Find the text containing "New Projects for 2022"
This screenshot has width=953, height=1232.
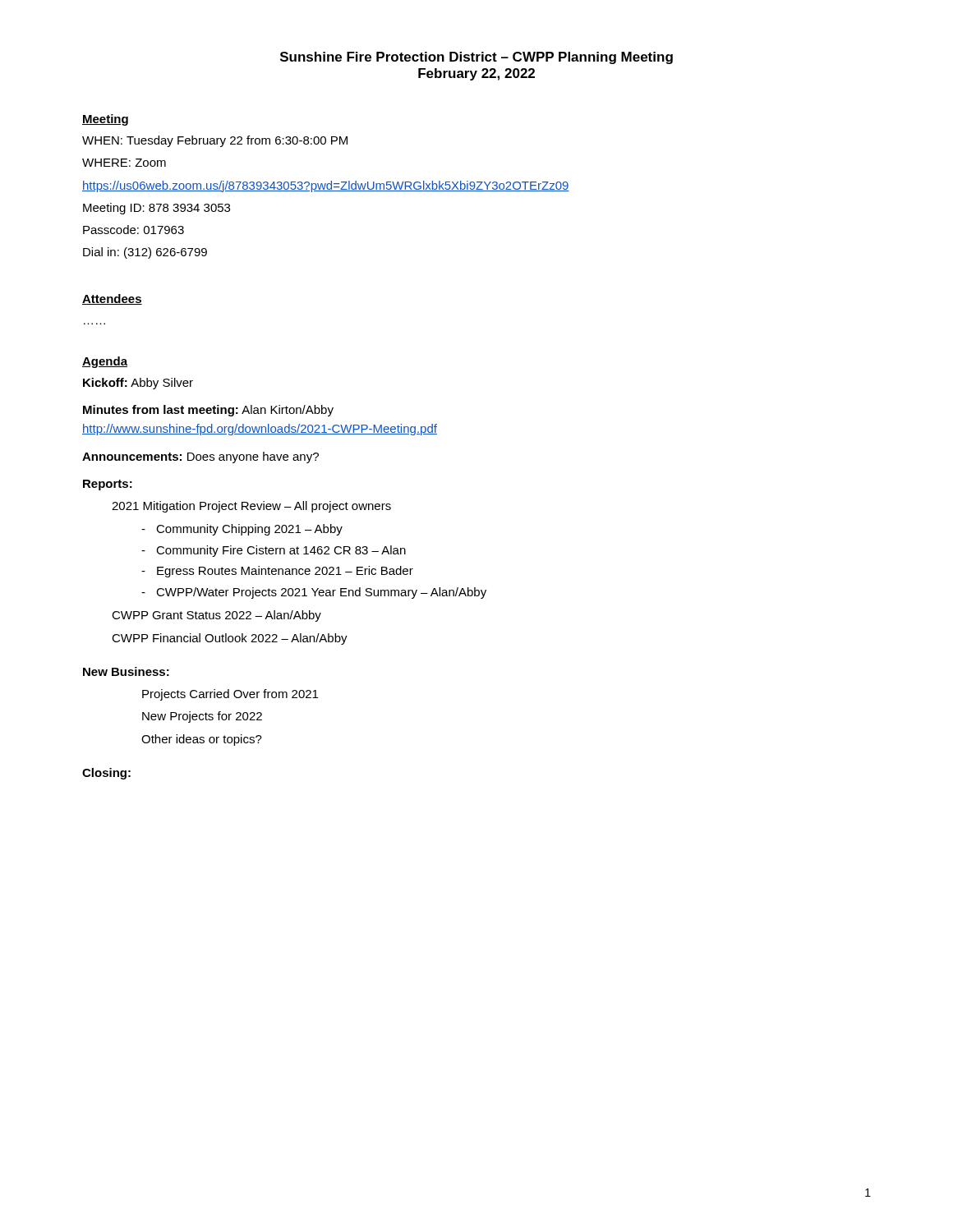pos(202,716)
